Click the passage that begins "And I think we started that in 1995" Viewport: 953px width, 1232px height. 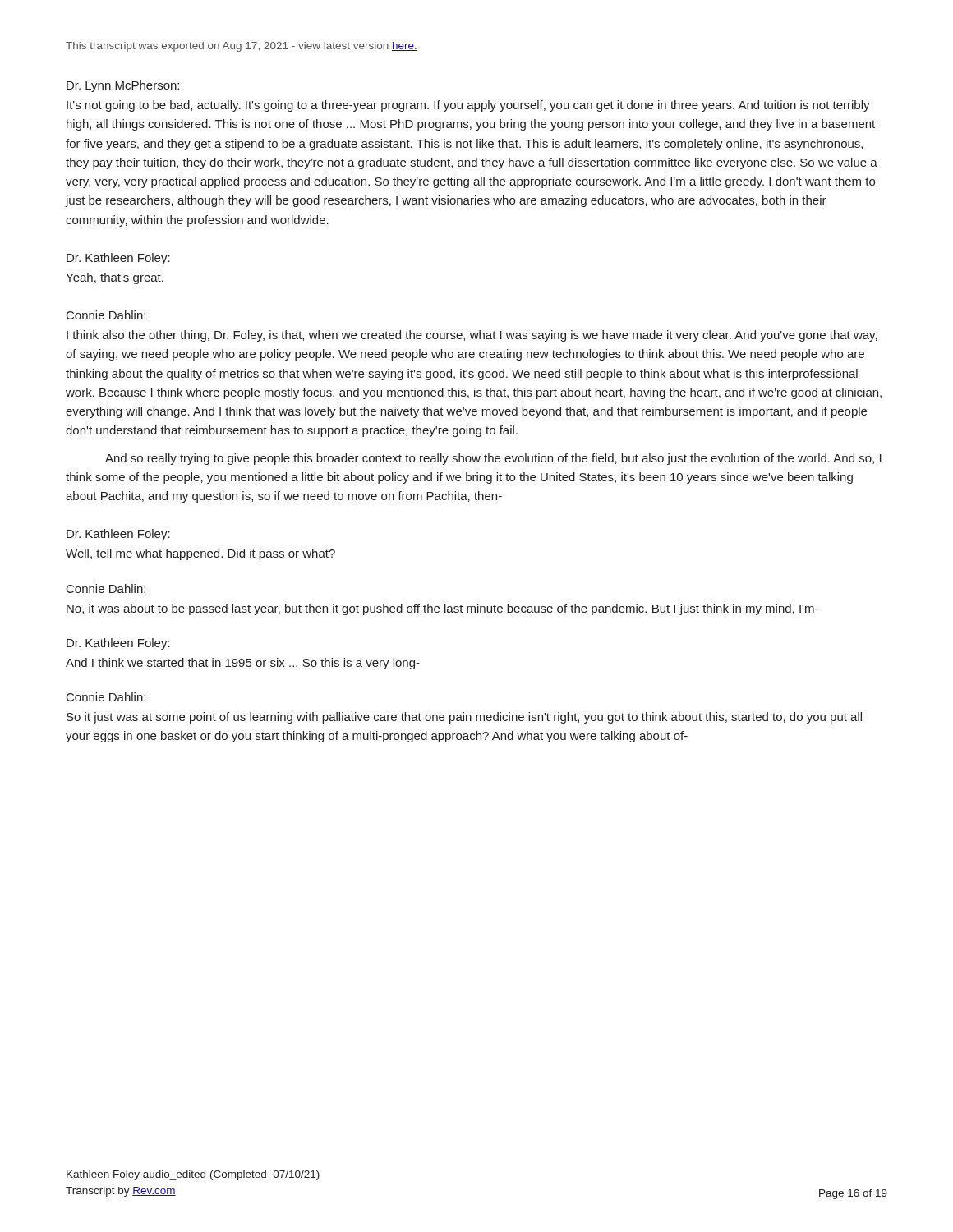(x=243, y=662)
